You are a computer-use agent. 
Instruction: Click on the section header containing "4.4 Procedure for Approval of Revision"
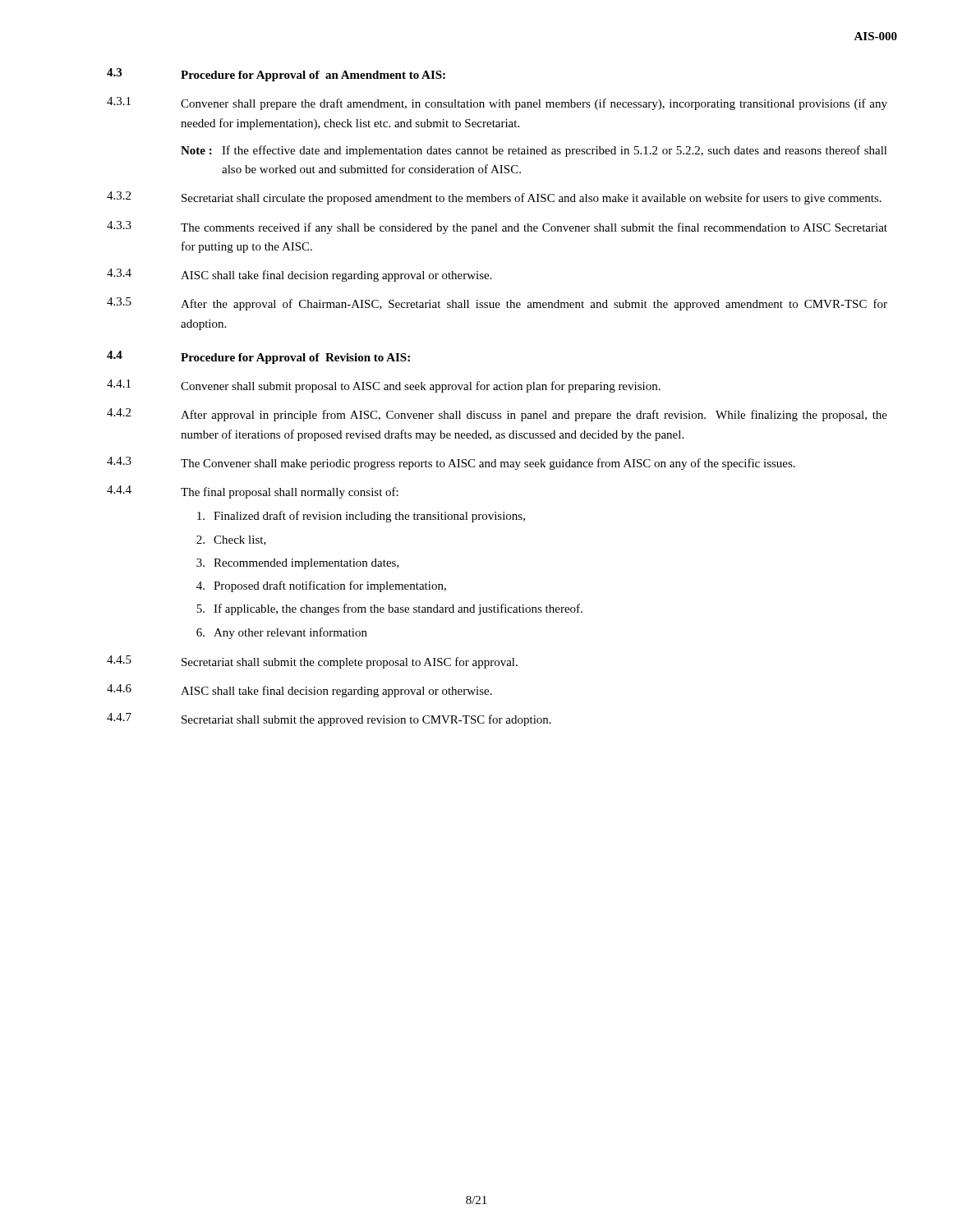(258, 357)
